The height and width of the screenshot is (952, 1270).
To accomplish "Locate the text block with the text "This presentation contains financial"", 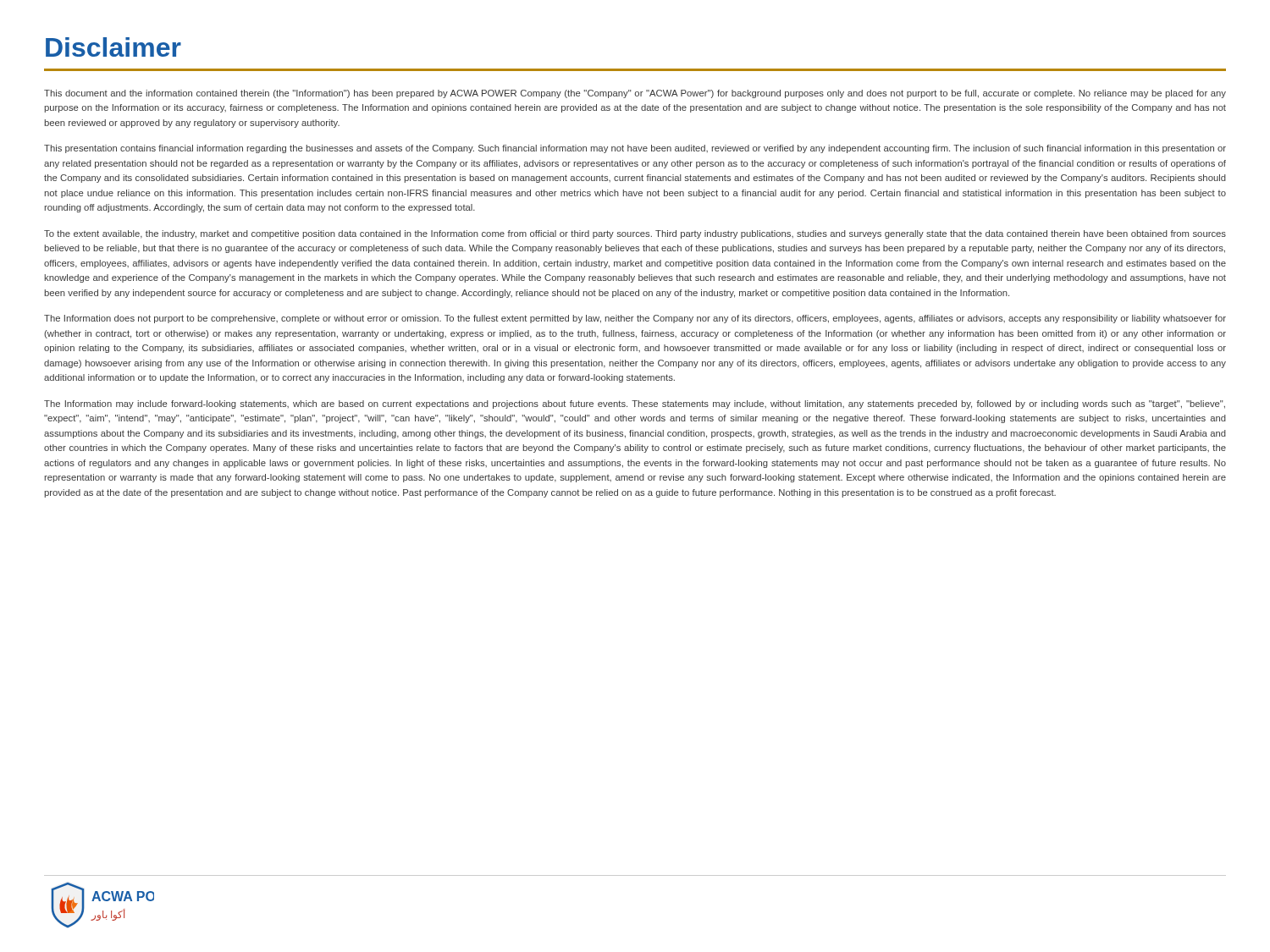I will (x=635, y=178).
